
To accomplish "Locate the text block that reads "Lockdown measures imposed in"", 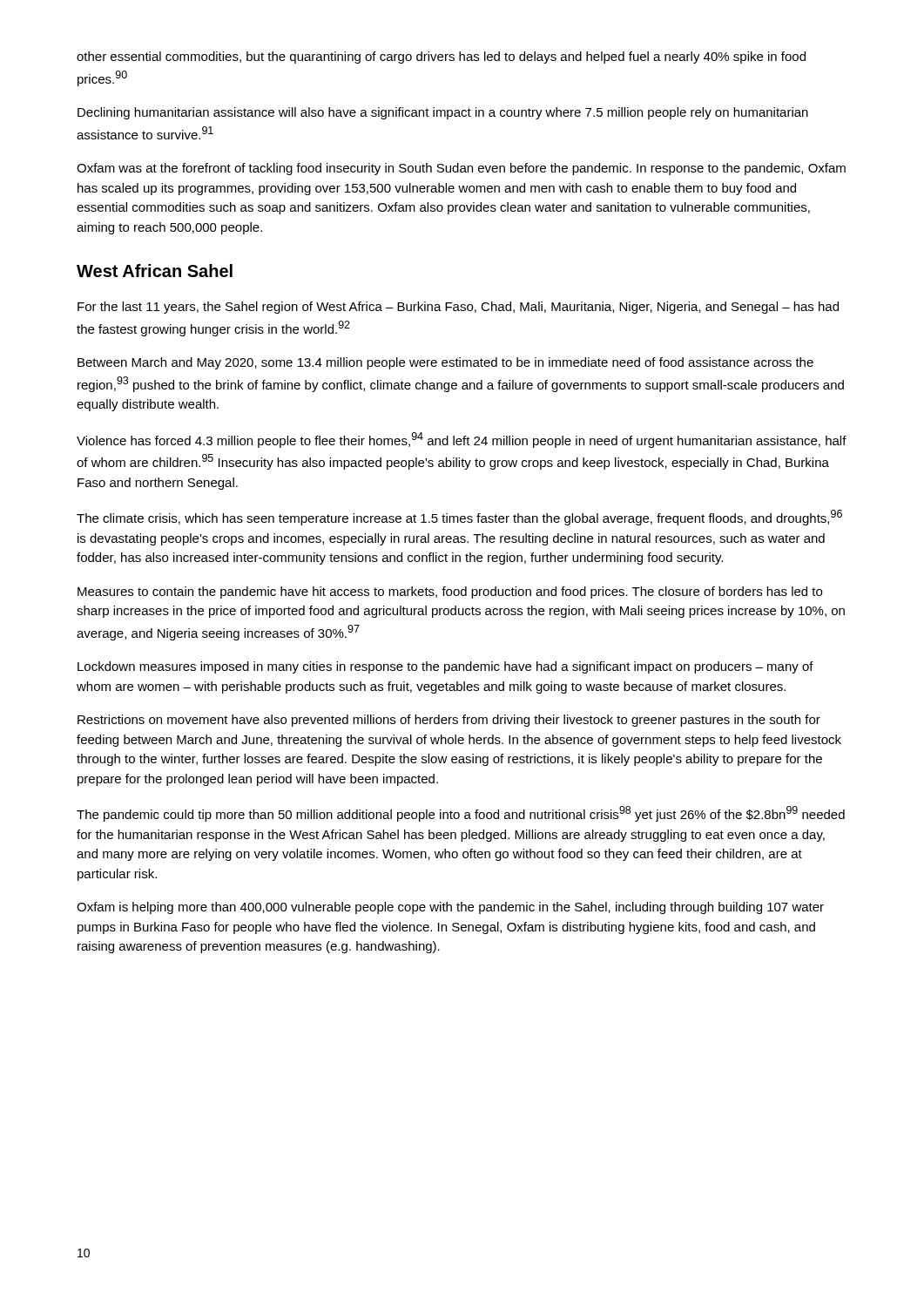I will (462, 677).
